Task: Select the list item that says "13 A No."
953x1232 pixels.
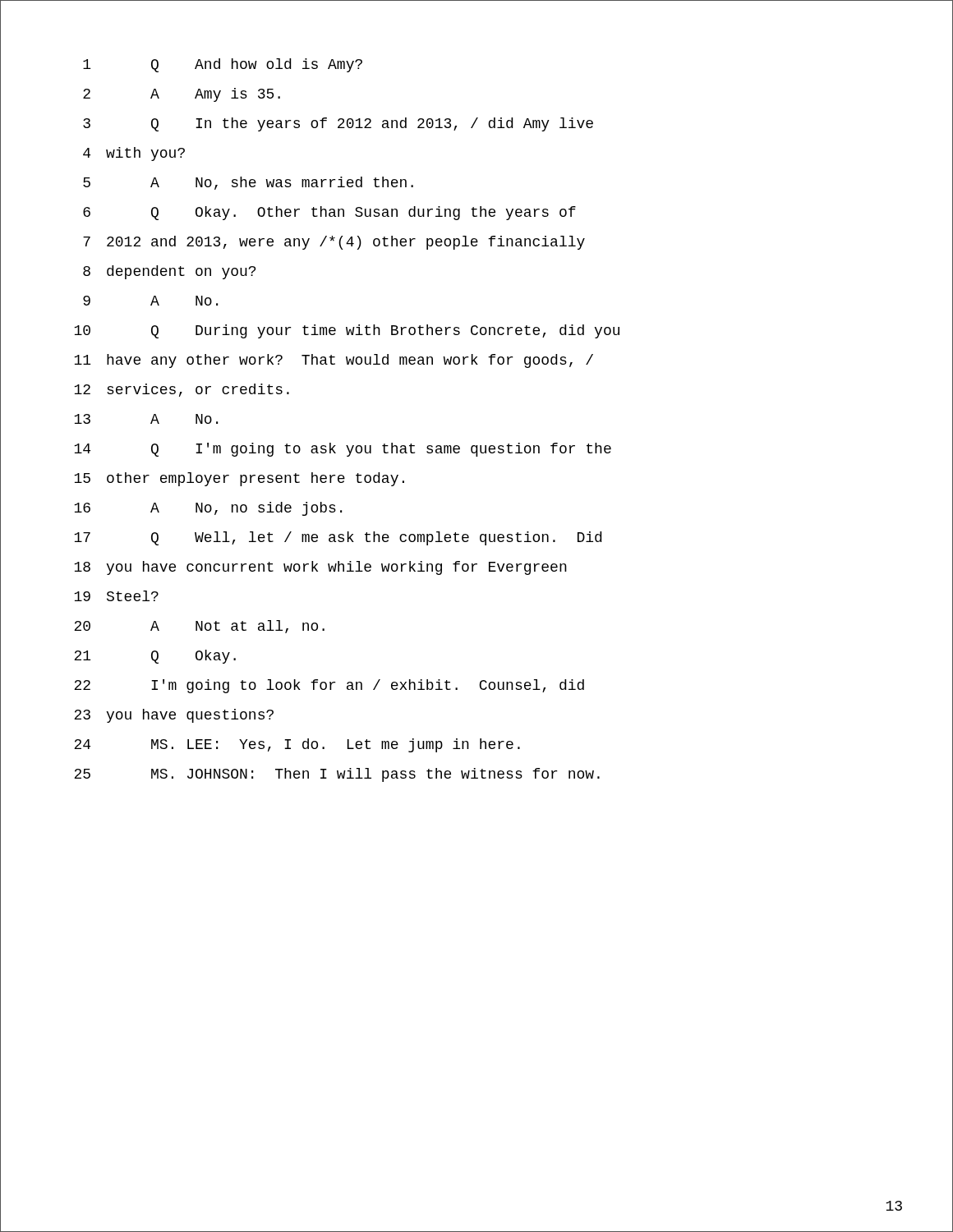Action: coord(78,418)
